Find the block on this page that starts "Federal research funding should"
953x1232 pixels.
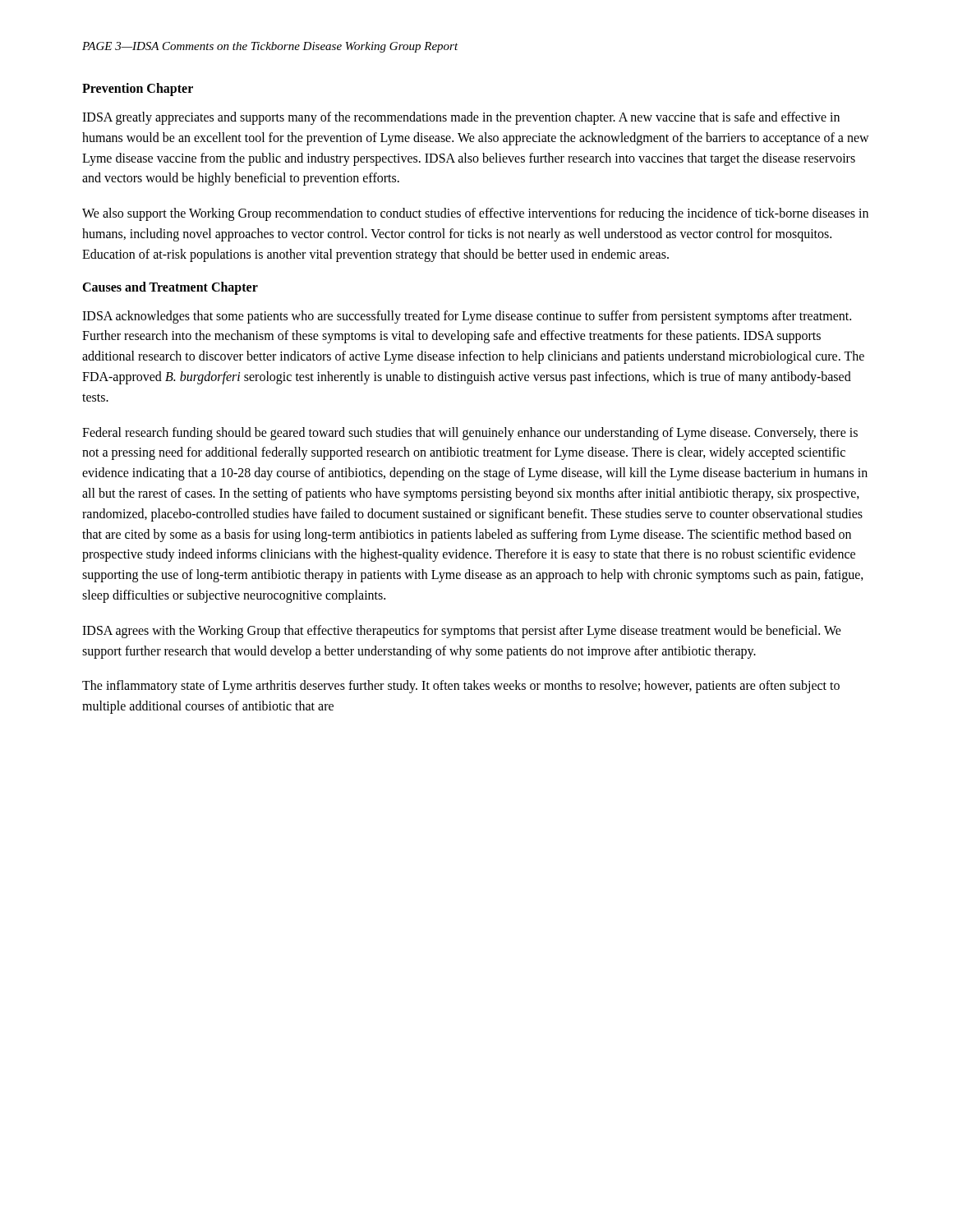point(475,513)
